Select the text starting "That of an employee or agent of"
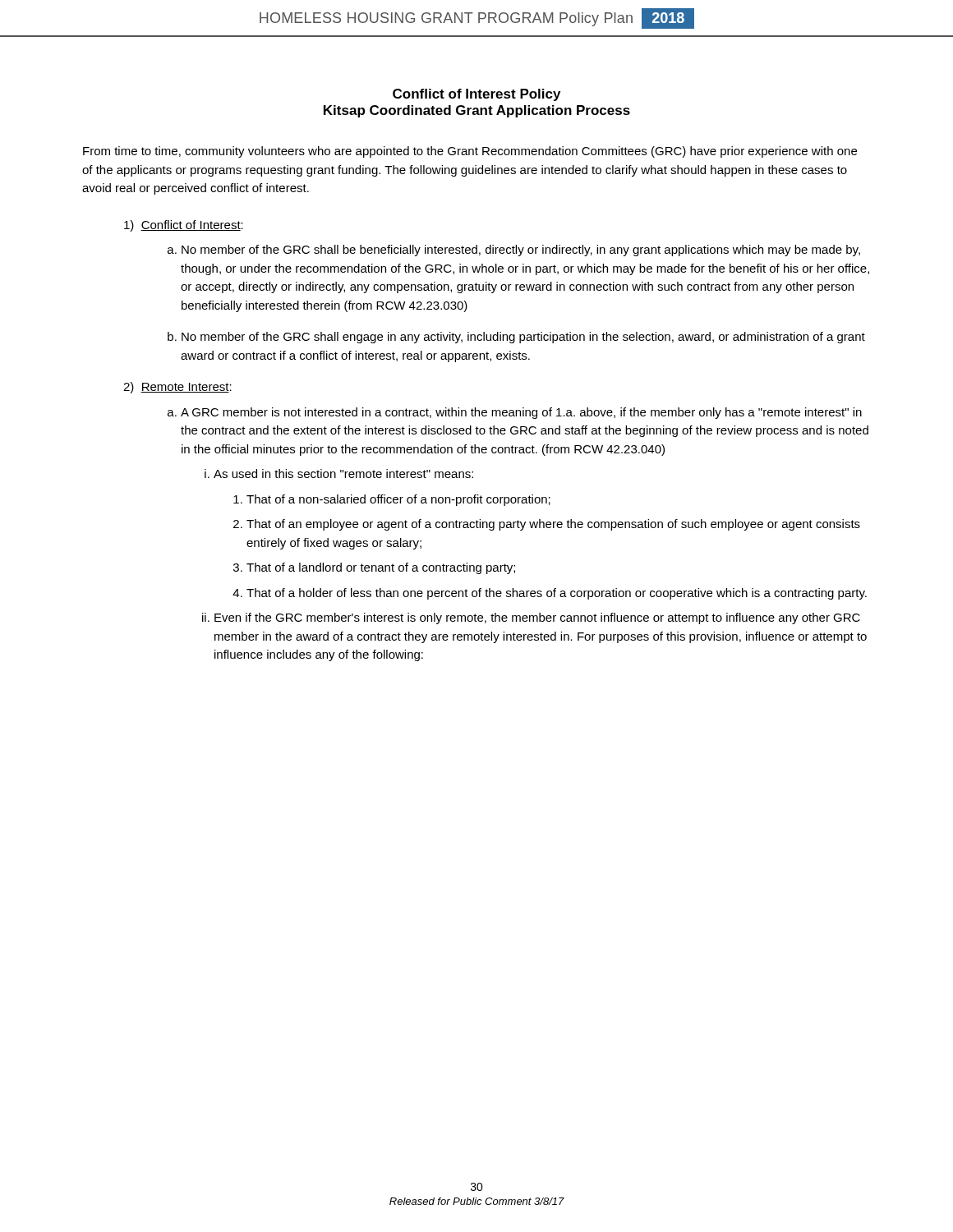953x1232 pixels. tap(553, 533)
